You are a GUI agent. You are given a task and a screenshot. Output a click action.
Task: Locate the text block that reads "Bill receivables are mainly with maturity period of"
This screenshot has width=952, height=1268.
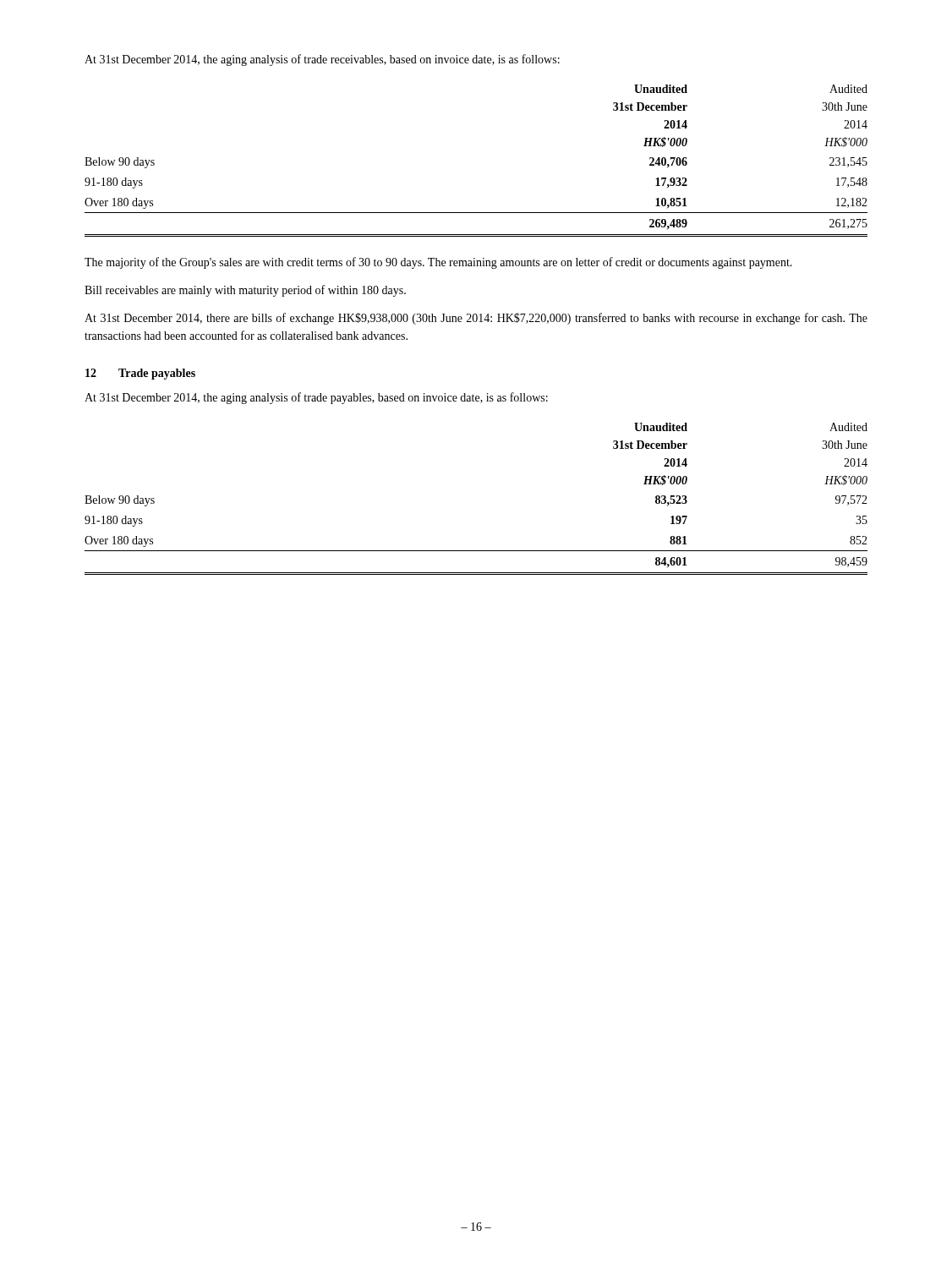point(245,291)
